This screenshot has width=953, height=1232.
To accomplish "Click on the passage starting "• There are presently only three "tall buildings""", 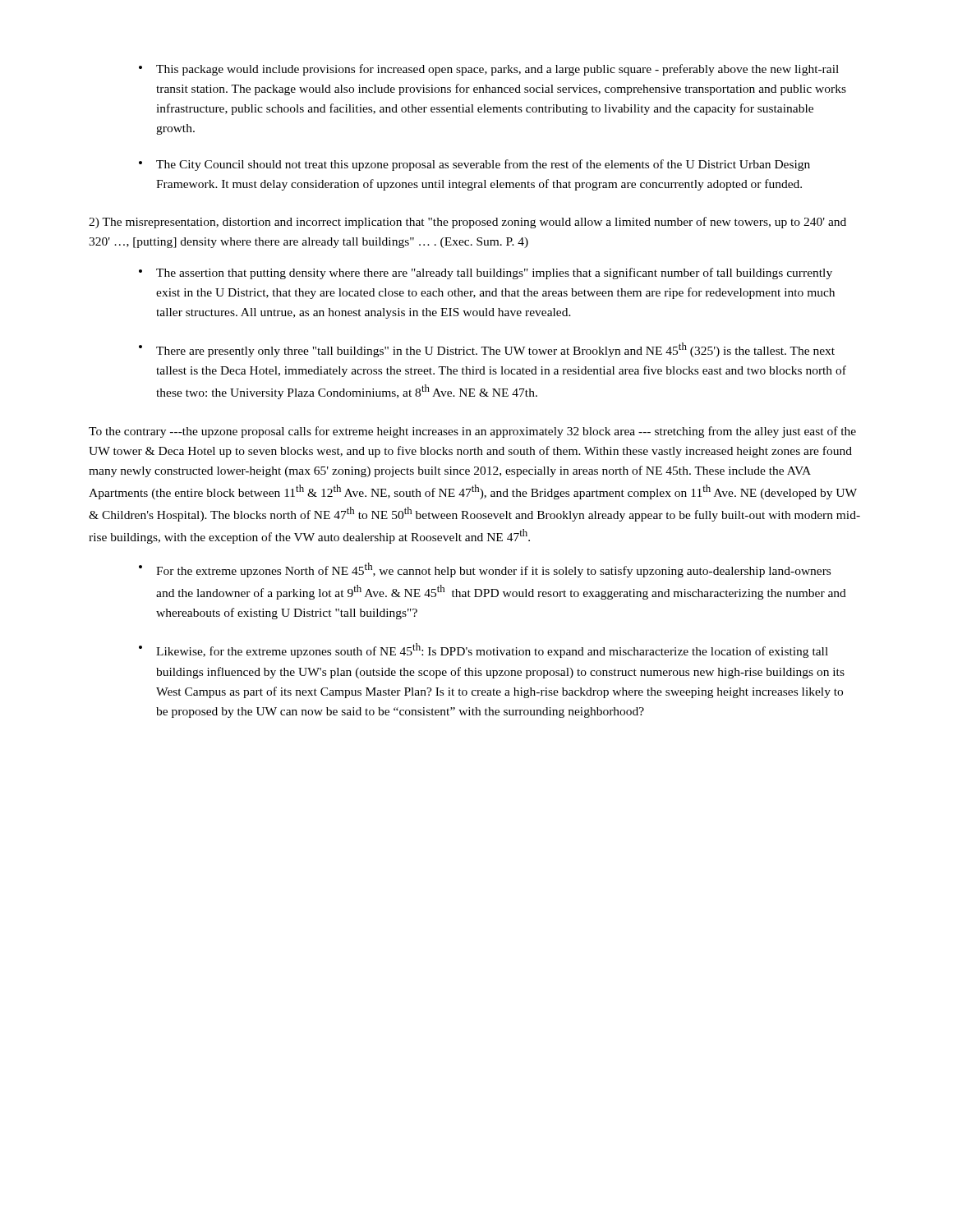I will pos(493,371).
